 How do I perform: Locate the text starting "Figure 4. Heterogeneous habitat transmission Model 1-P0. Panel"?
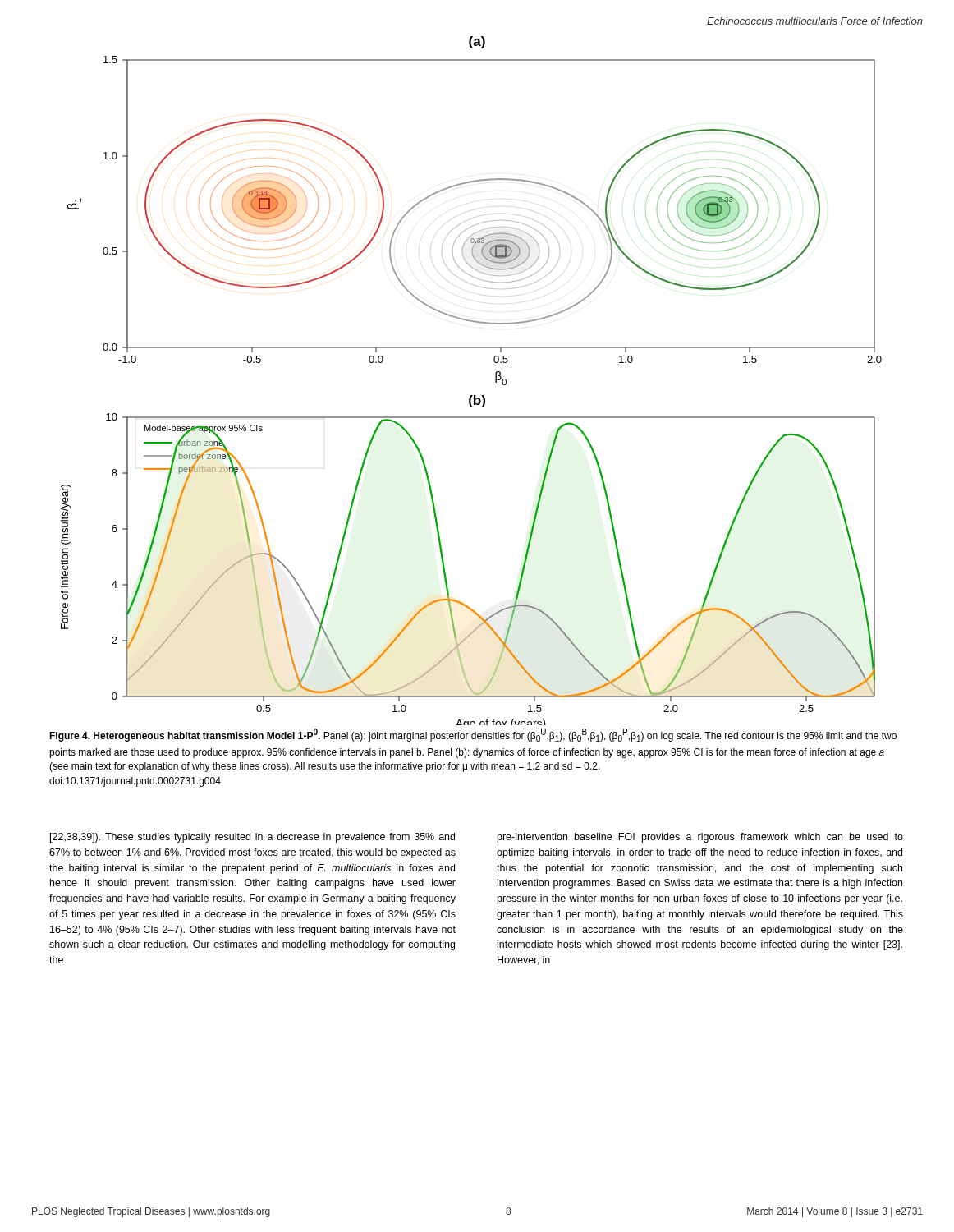tap(473, 757)
